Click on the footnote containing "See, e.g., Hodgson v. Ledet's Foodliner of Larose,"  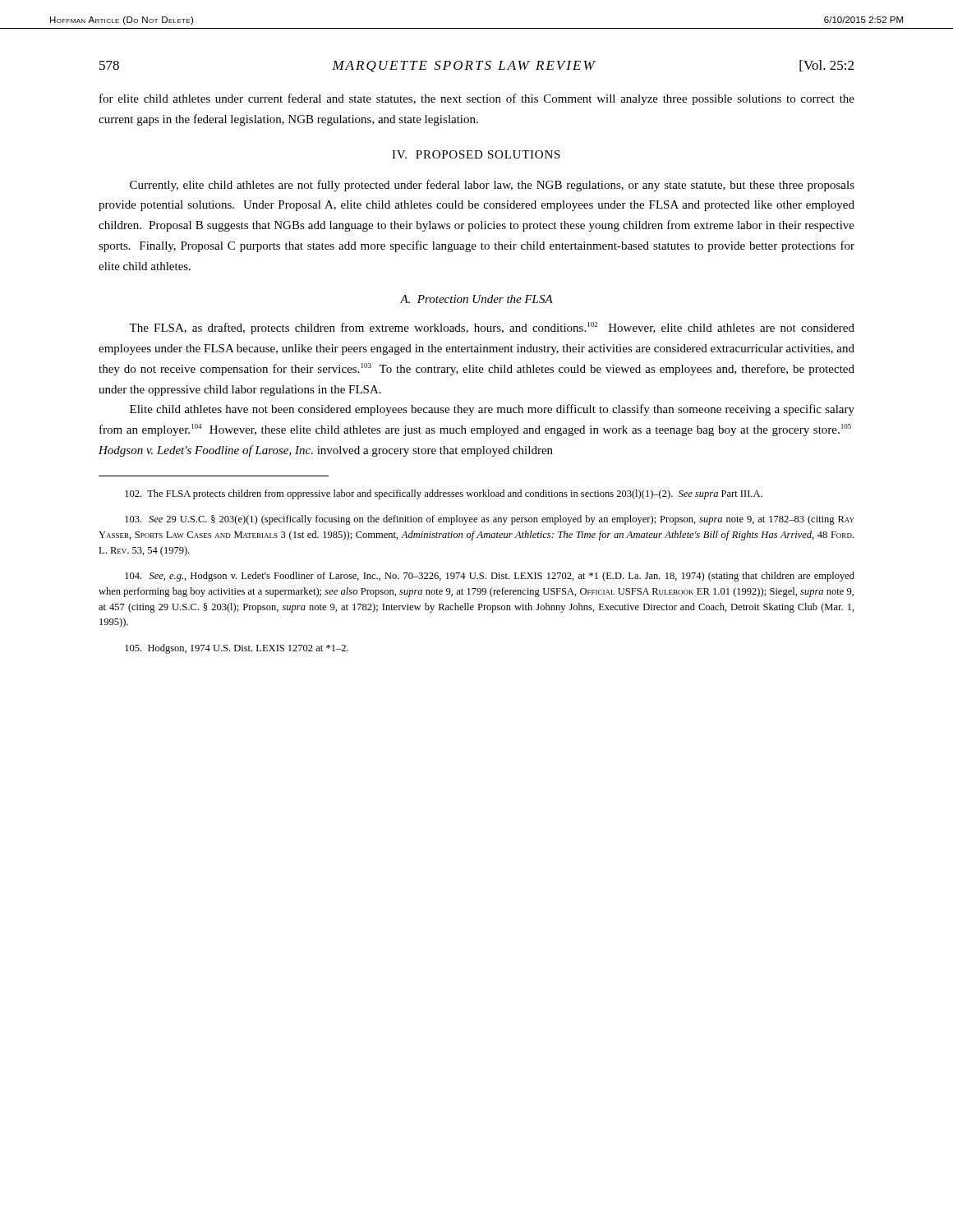(476, 599)
